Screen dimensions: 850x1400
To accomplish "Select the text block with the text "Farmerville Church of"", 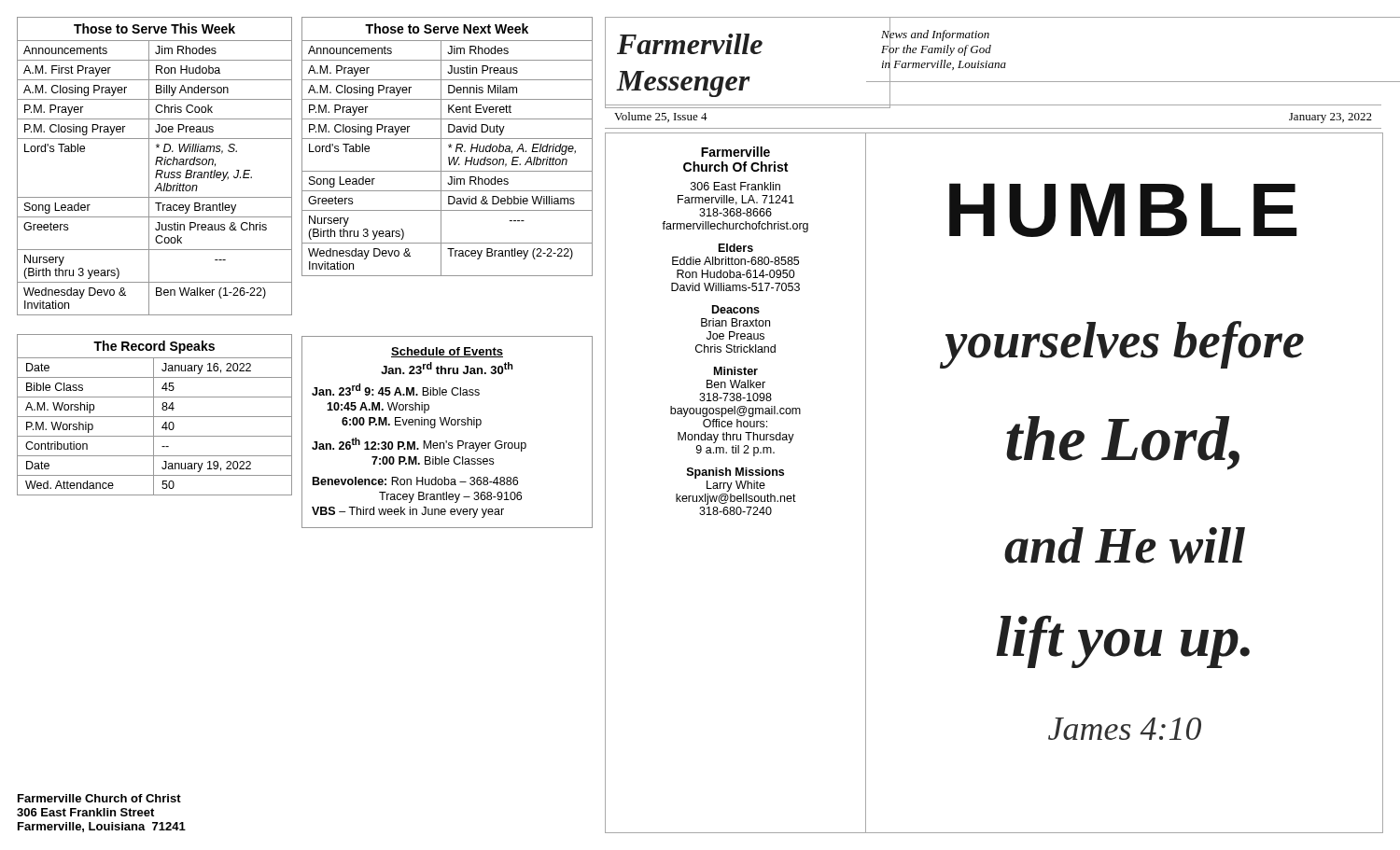I will point(154,812).
